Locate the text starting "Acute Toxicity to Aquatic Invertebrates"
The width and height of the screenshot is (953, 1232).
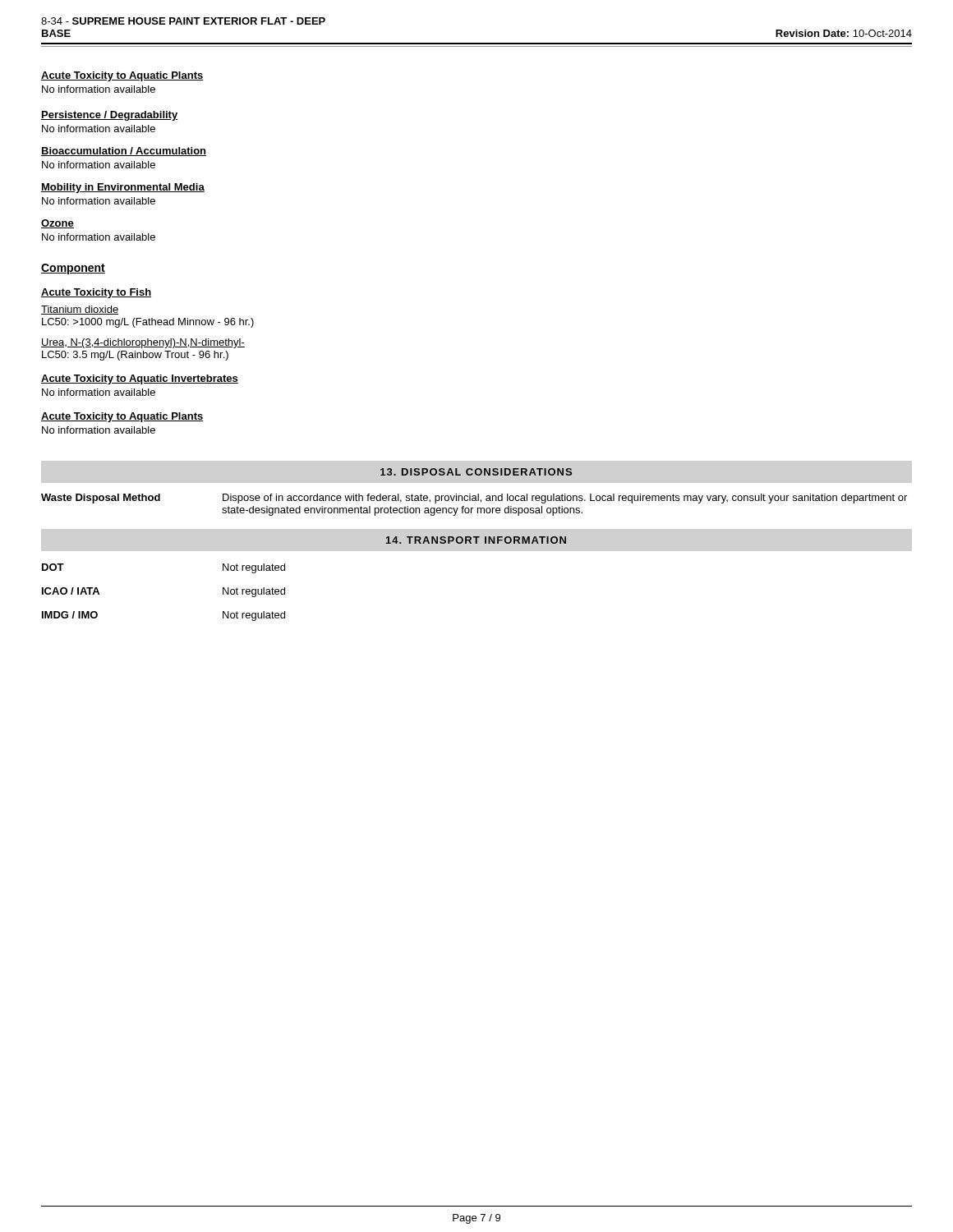click(x=140, y=378)
